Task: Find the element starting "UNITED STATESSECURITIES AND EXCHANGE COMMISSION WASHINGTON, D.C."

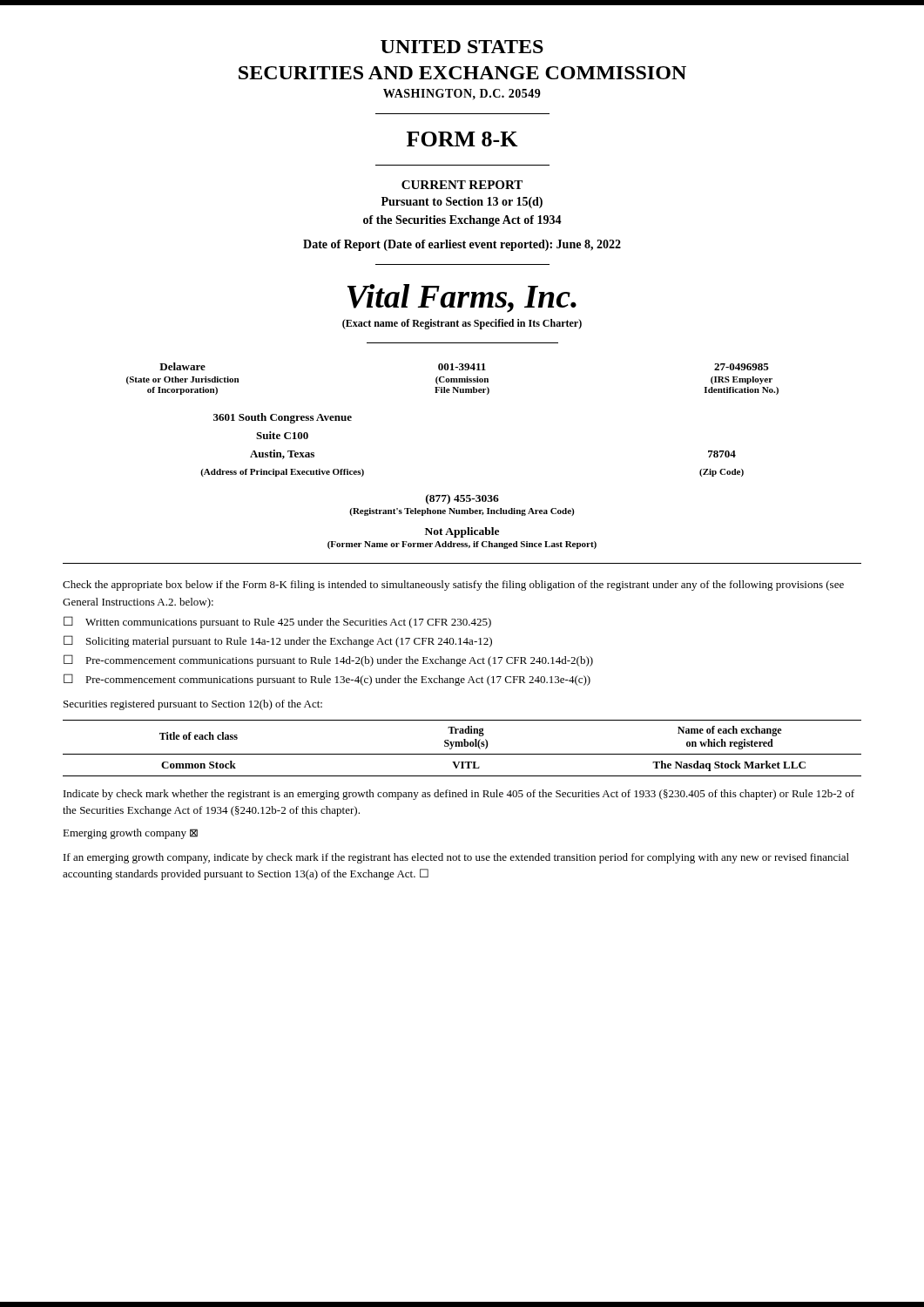Action: (462, 67)
